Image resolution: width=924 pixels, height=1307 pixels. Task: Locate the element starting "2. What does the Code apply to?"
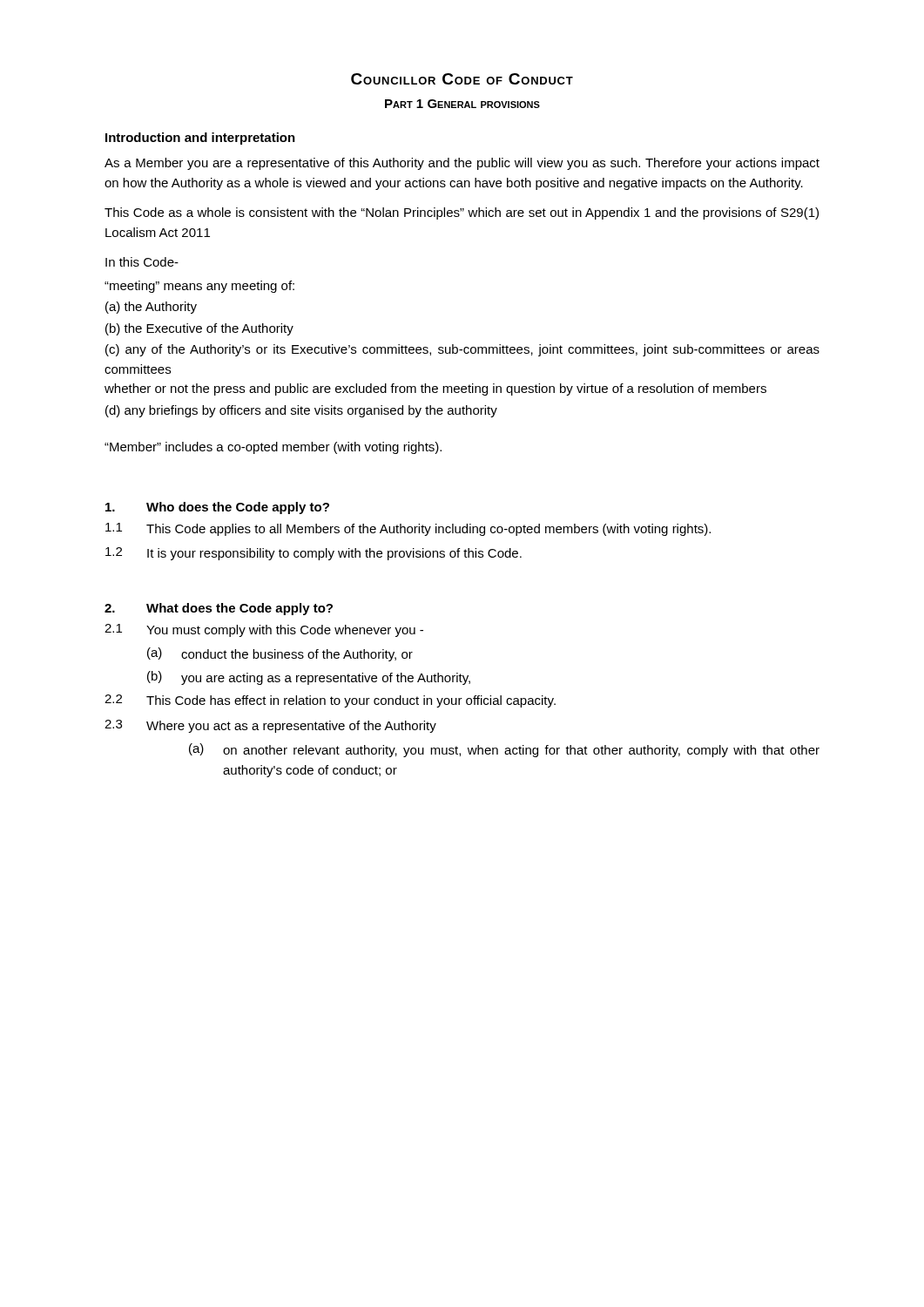(x=219, y=607)
